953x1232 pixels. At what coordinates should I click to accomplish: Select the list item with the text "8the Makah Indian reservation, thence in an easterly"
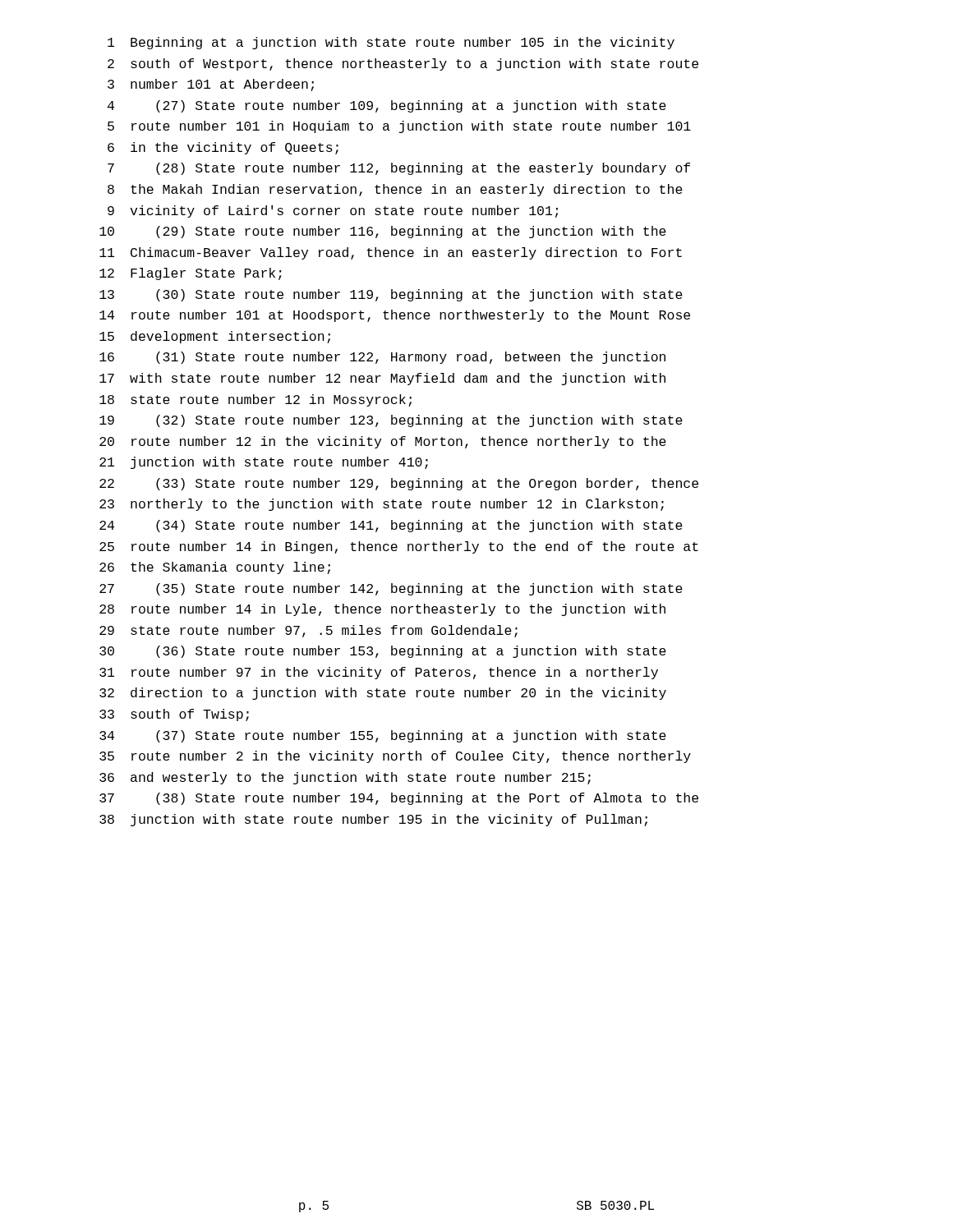pyautogui.click(x=489, y=190)
